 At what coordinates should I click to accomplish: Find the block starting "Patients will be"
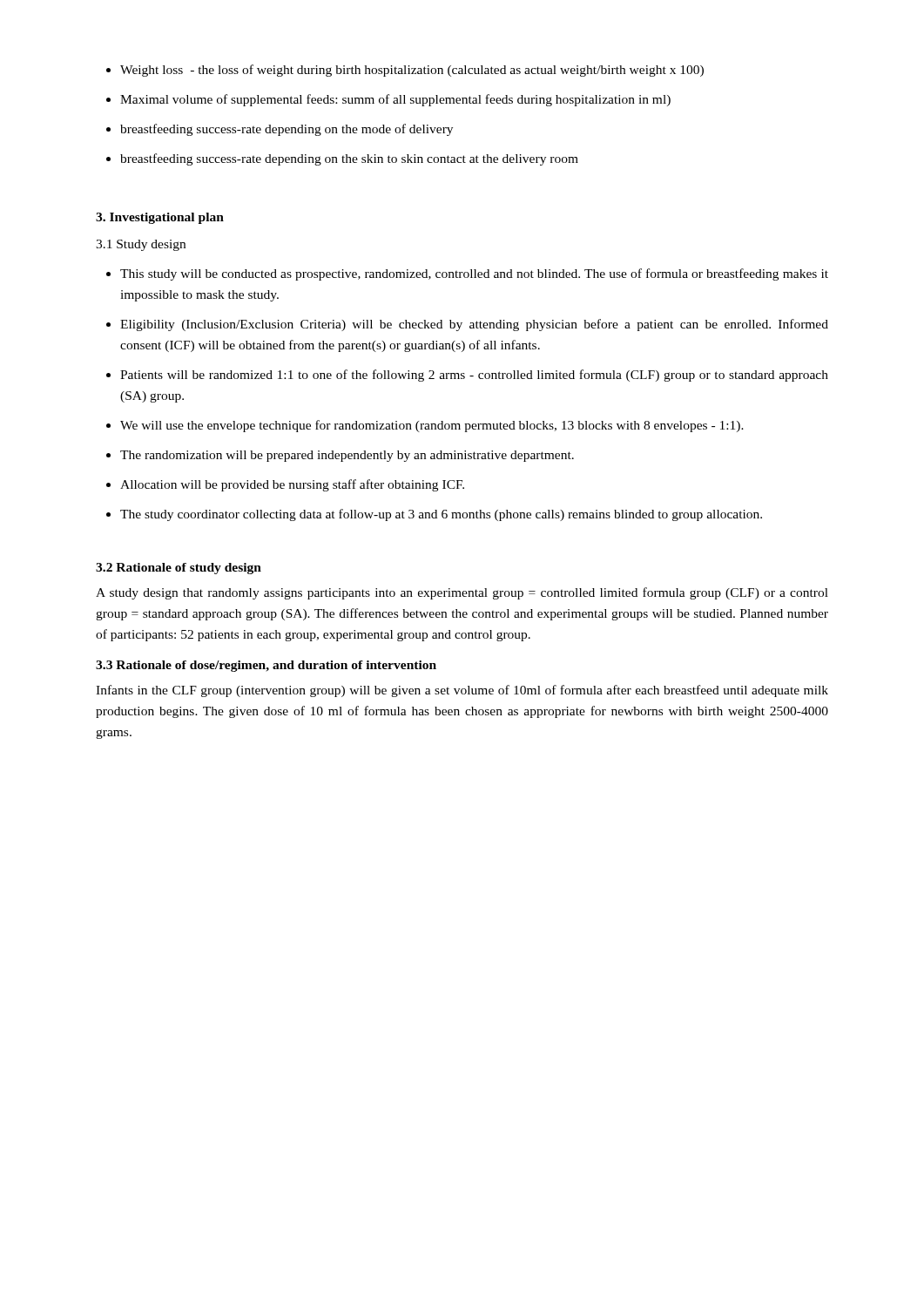point(474,385)
